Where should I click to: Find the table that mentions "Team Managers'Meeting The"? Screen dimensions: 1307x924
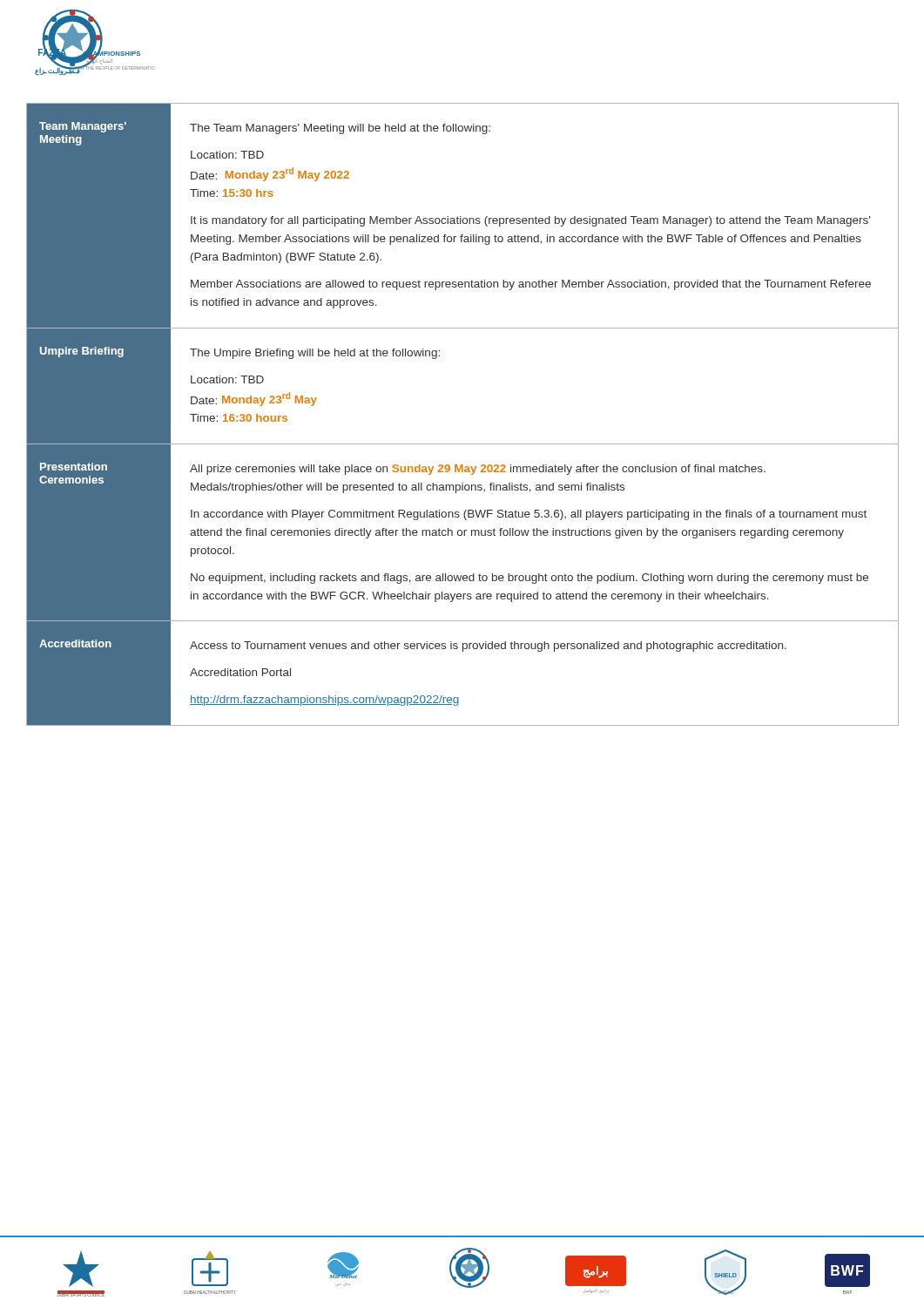[462, 414]
